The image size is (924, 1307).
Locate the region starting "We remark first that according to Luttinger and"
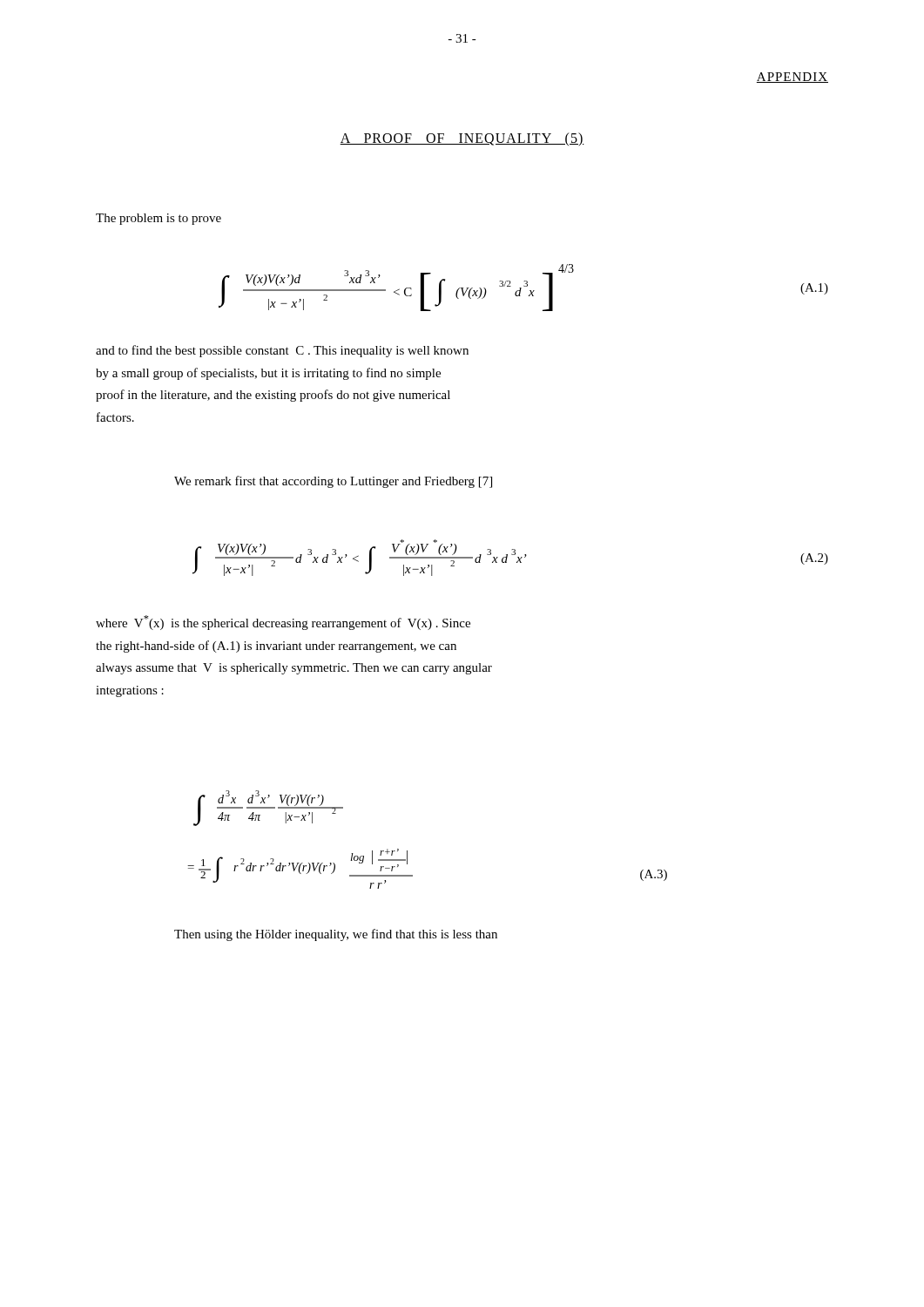[334, 481]
